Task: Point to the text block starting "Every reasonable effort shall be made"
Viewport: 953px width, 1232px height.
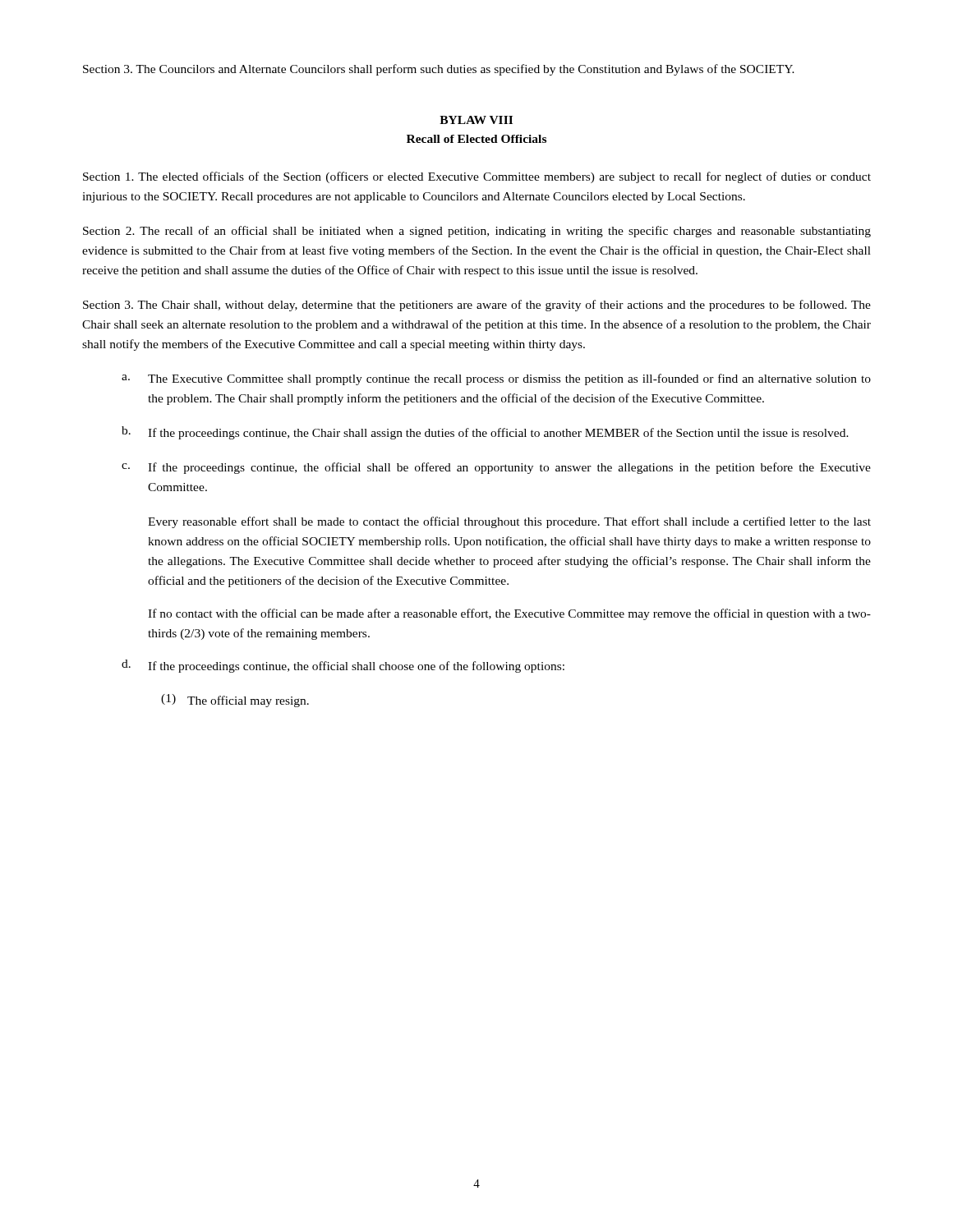Action: [509, 550]
